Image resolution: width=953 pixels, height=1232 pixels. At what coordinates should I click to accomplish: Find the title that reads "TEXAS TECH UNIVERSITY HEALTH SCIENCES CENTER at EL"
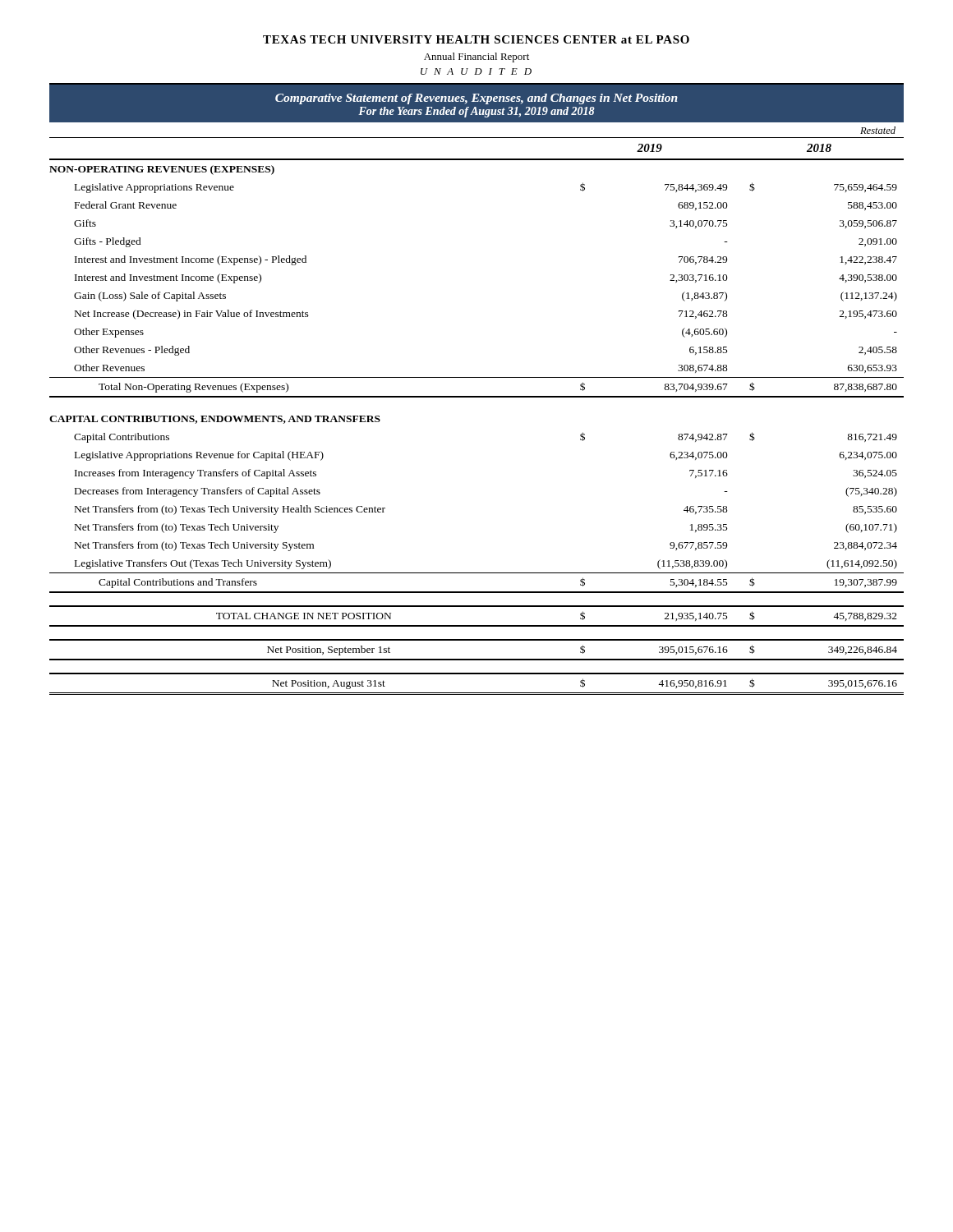pos(476,39)
